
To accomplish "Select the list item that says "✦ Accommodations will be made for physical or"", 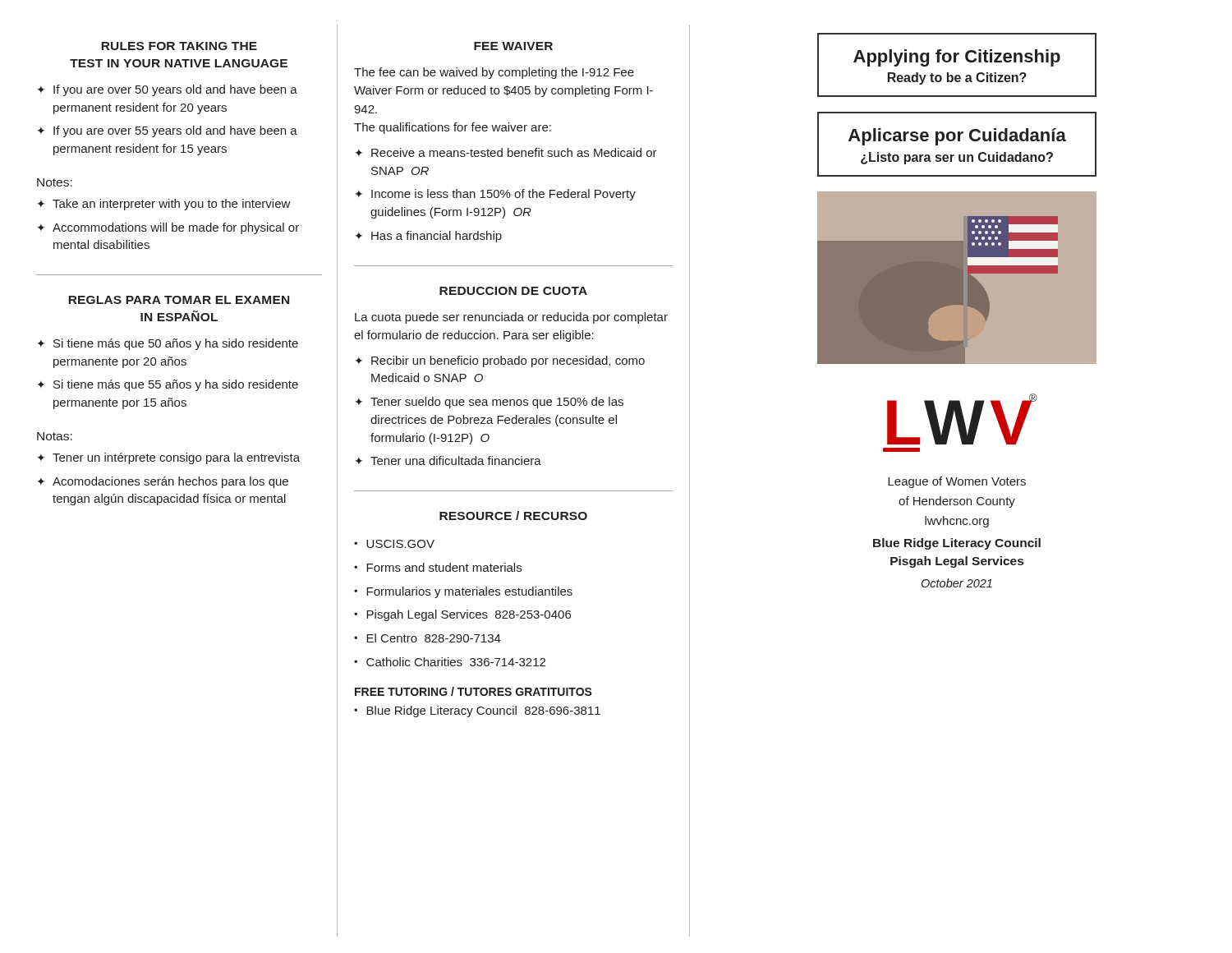I will [x=179, y=236].
